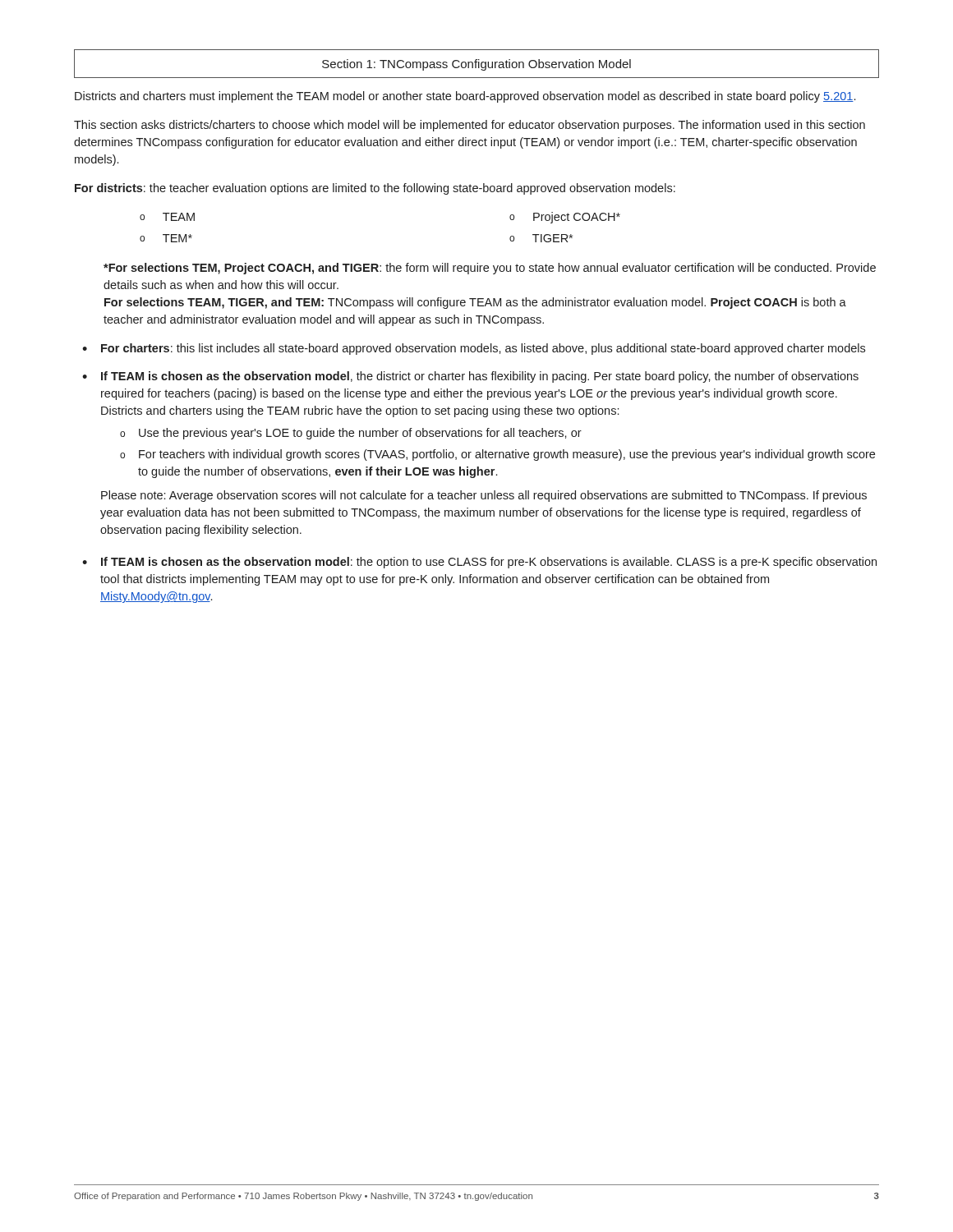The image size is (953, 1232).
Task: Select the text block starting "Districts and charters must implement the TEAM"
Action: [465, 96]
